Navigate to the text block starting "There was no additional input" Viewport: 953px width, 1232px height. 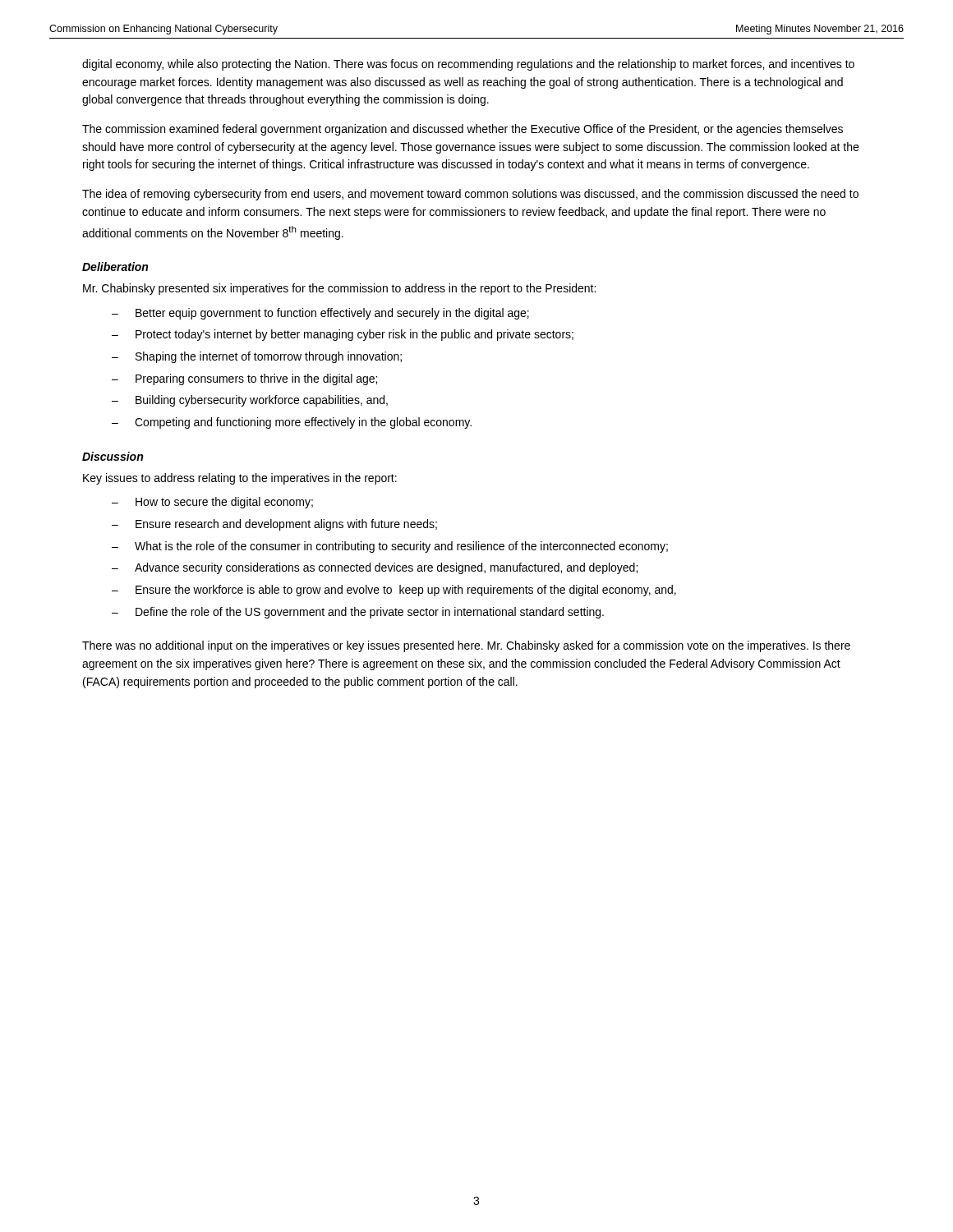[466, 664]
